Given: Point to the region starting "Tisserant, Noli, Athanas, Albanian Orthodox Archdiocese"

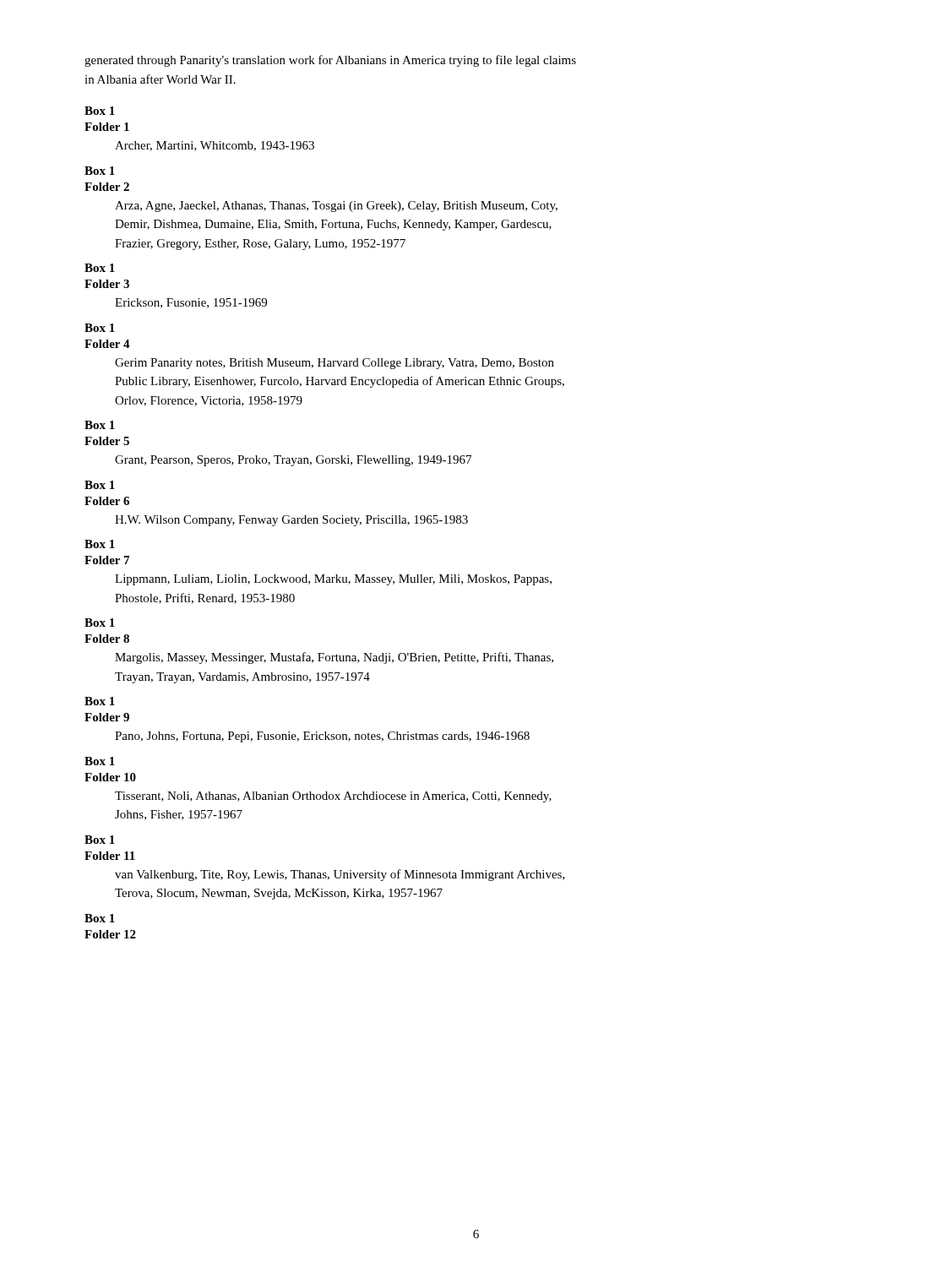Looking at the screenshot, I should tap(333, 805).
